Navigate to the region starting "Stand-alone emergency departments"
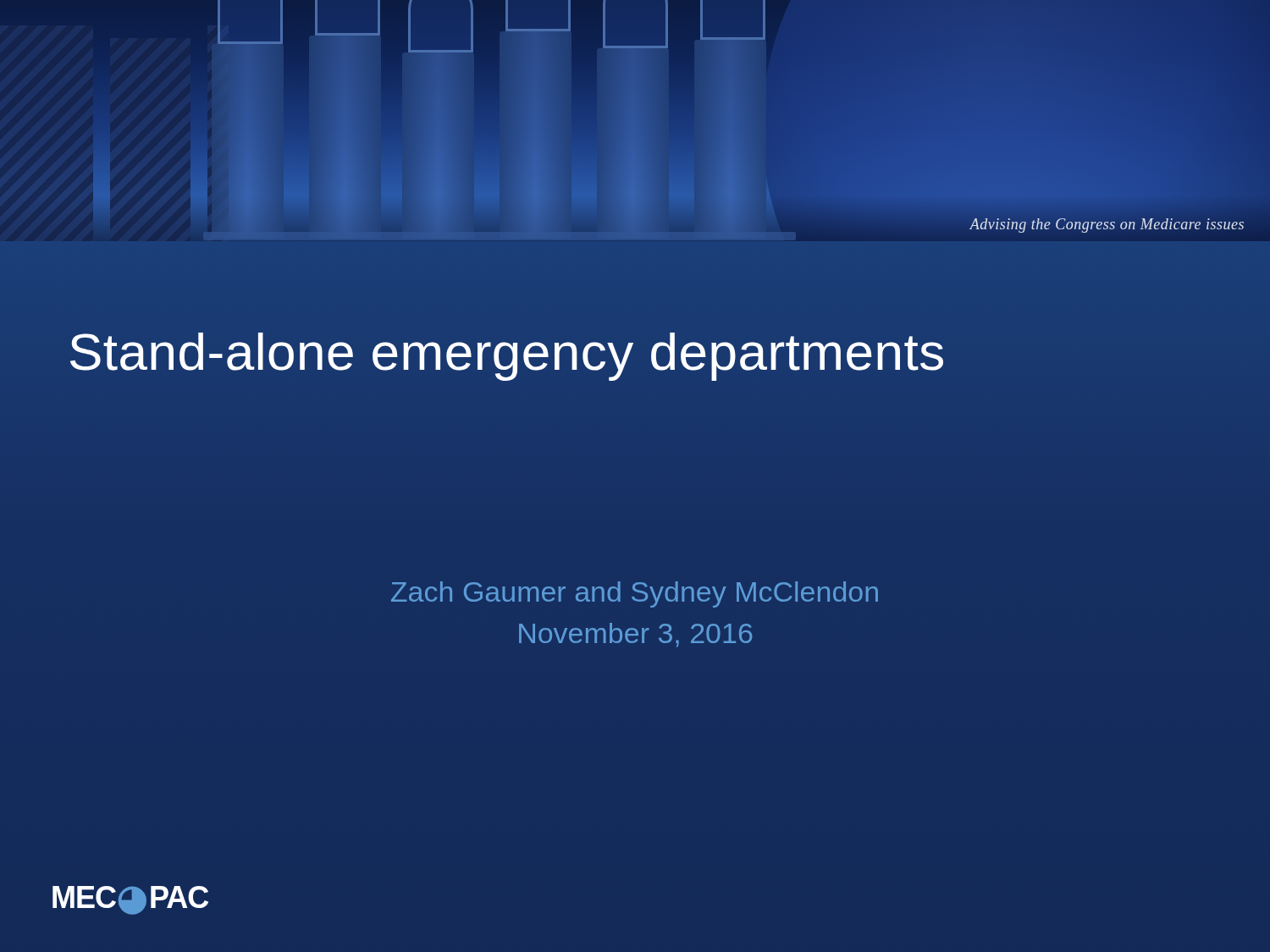Viewport: 1270px width, 952px height. (507, 352)
